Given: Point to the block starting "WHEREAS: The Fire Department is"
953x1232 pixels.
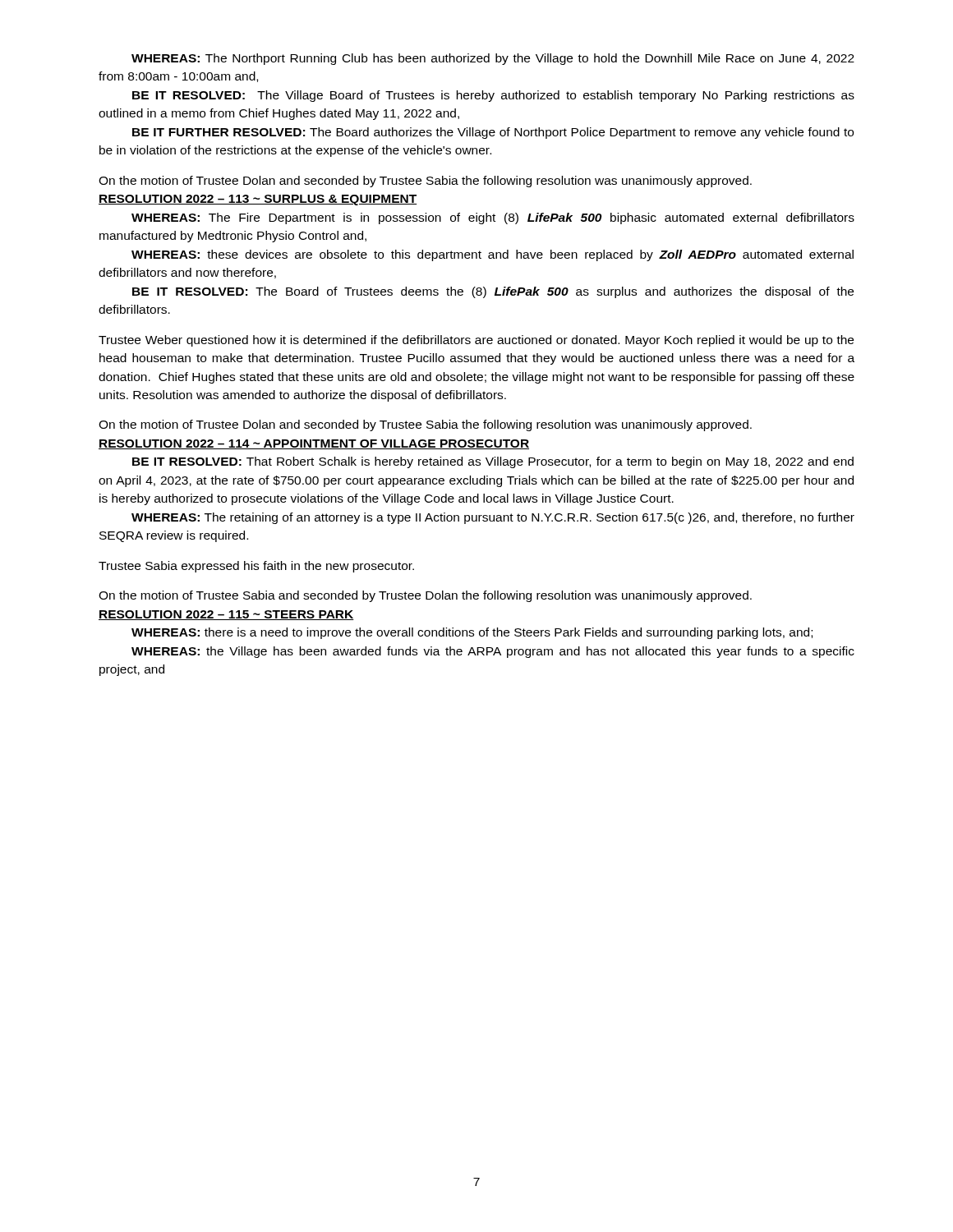Looking at the screenshot, I should coord(476,264).
